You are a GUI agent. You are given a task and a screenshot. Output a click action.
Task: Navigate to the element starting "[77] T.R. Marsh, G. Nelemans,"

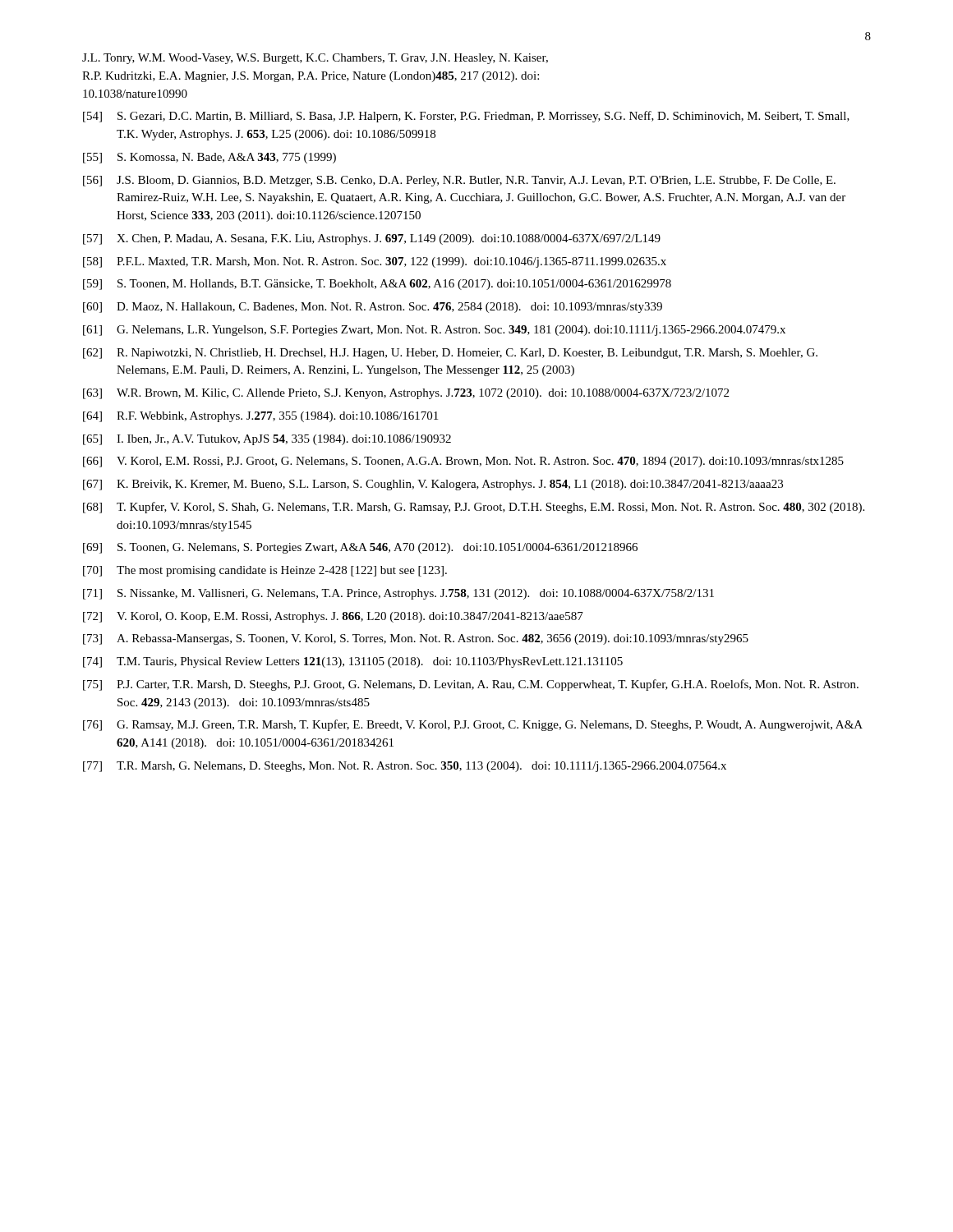pyautogui.click(x=476, y=766)
